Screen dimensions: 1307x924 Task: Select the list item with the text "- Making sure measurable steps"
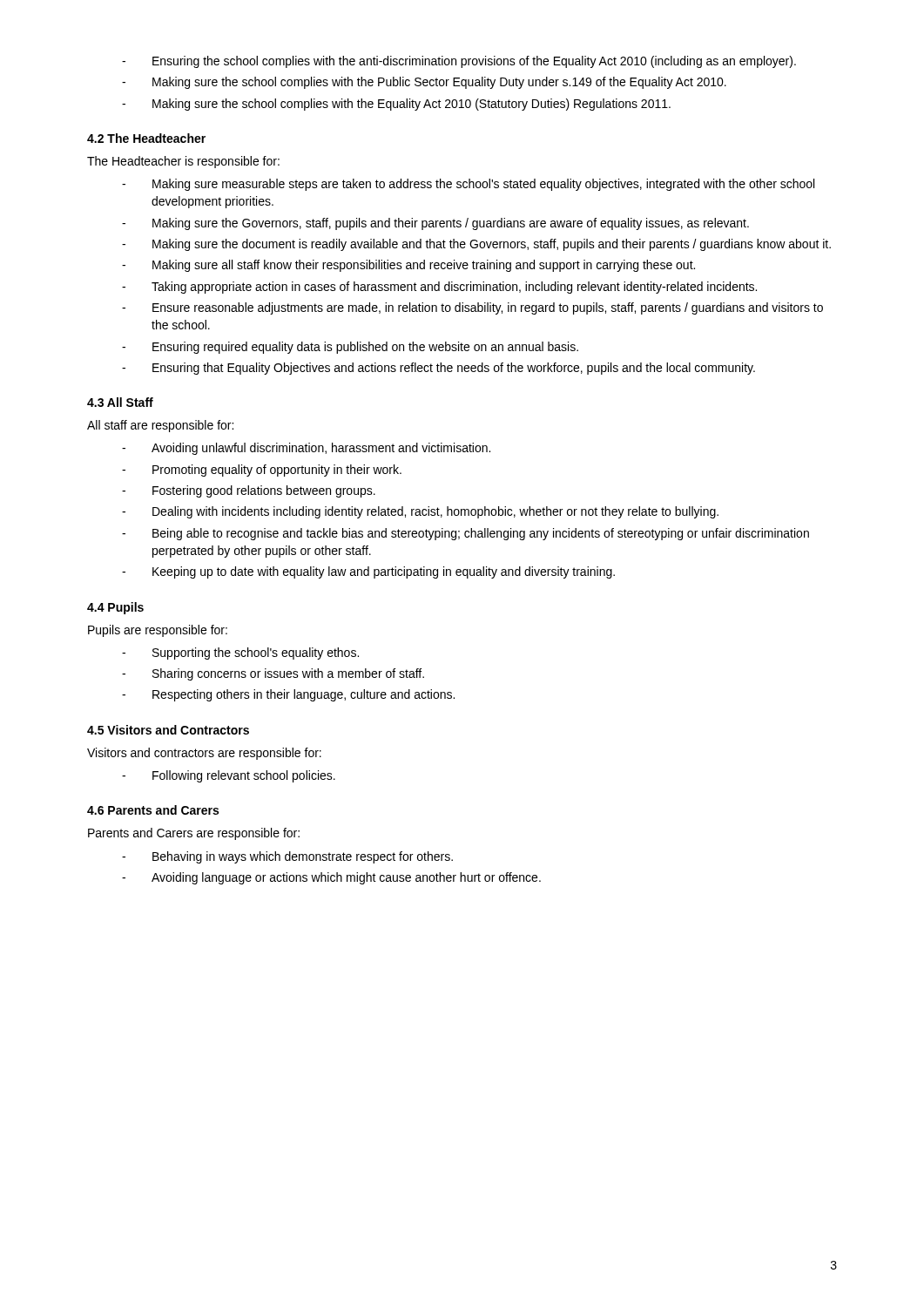(479, 193)
